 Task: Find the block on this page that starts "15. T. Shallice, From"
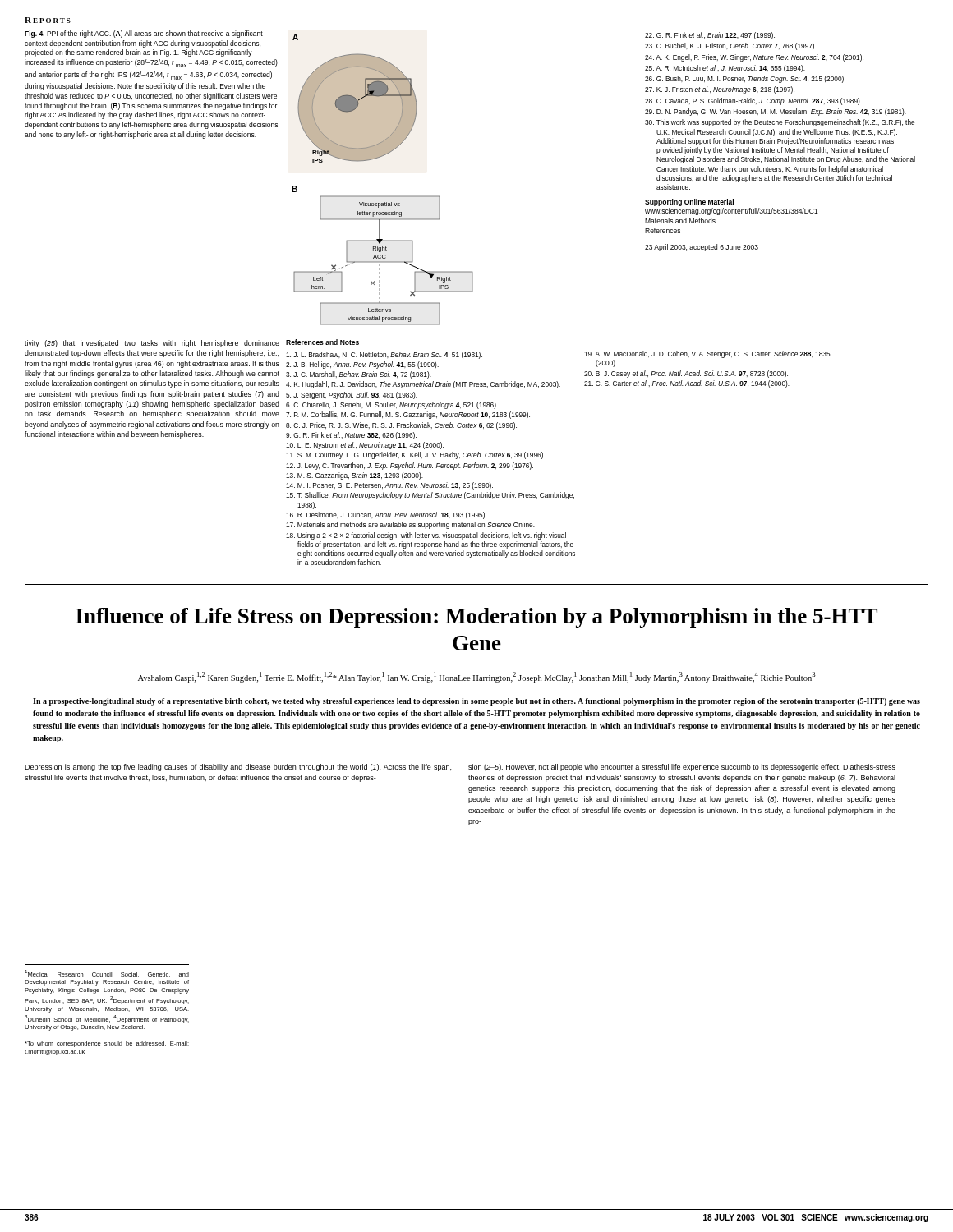(x=430, y=500)
